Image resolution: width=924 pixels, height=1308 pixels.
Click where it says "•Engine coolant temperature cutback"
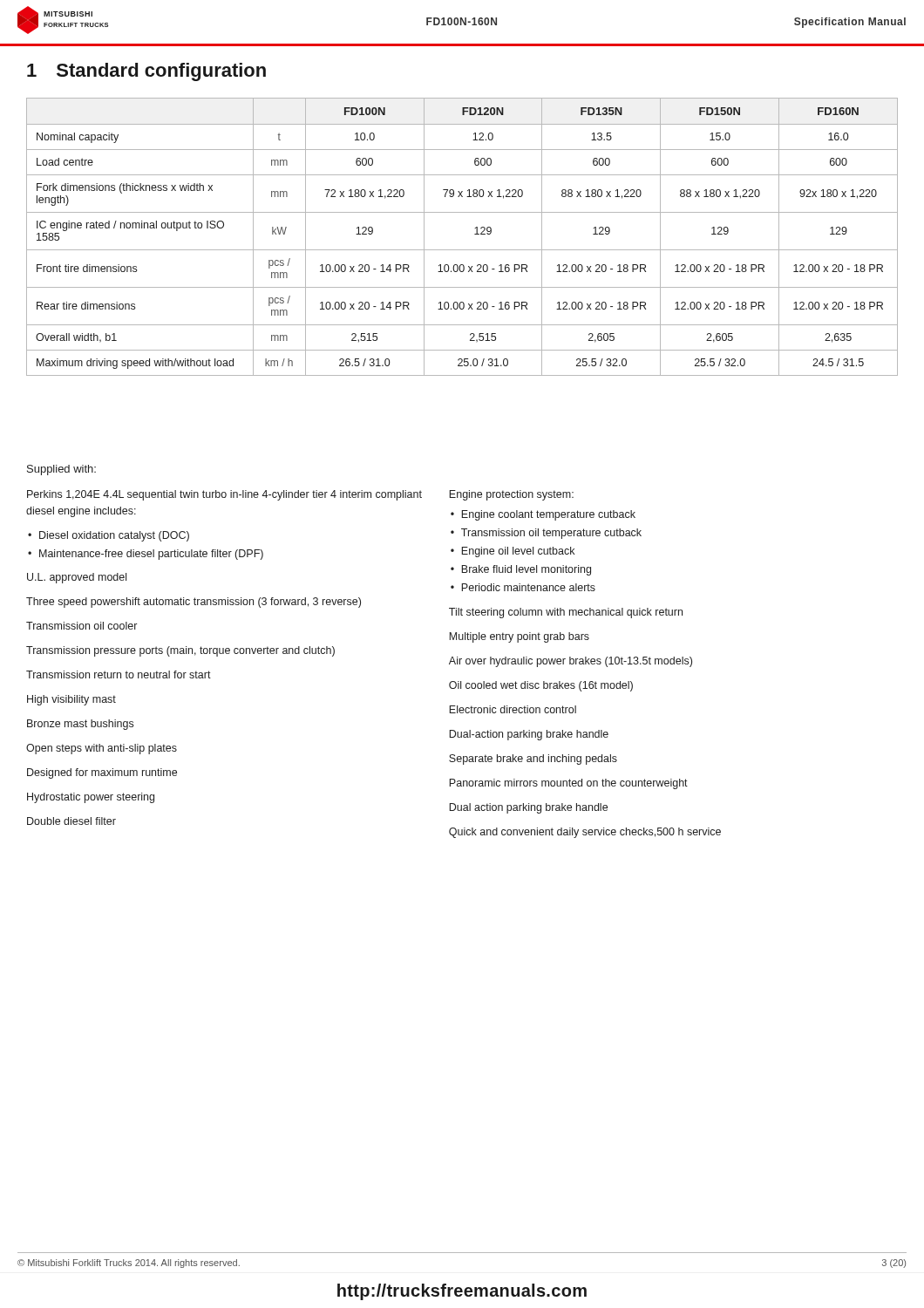click(x=543, y=515)
